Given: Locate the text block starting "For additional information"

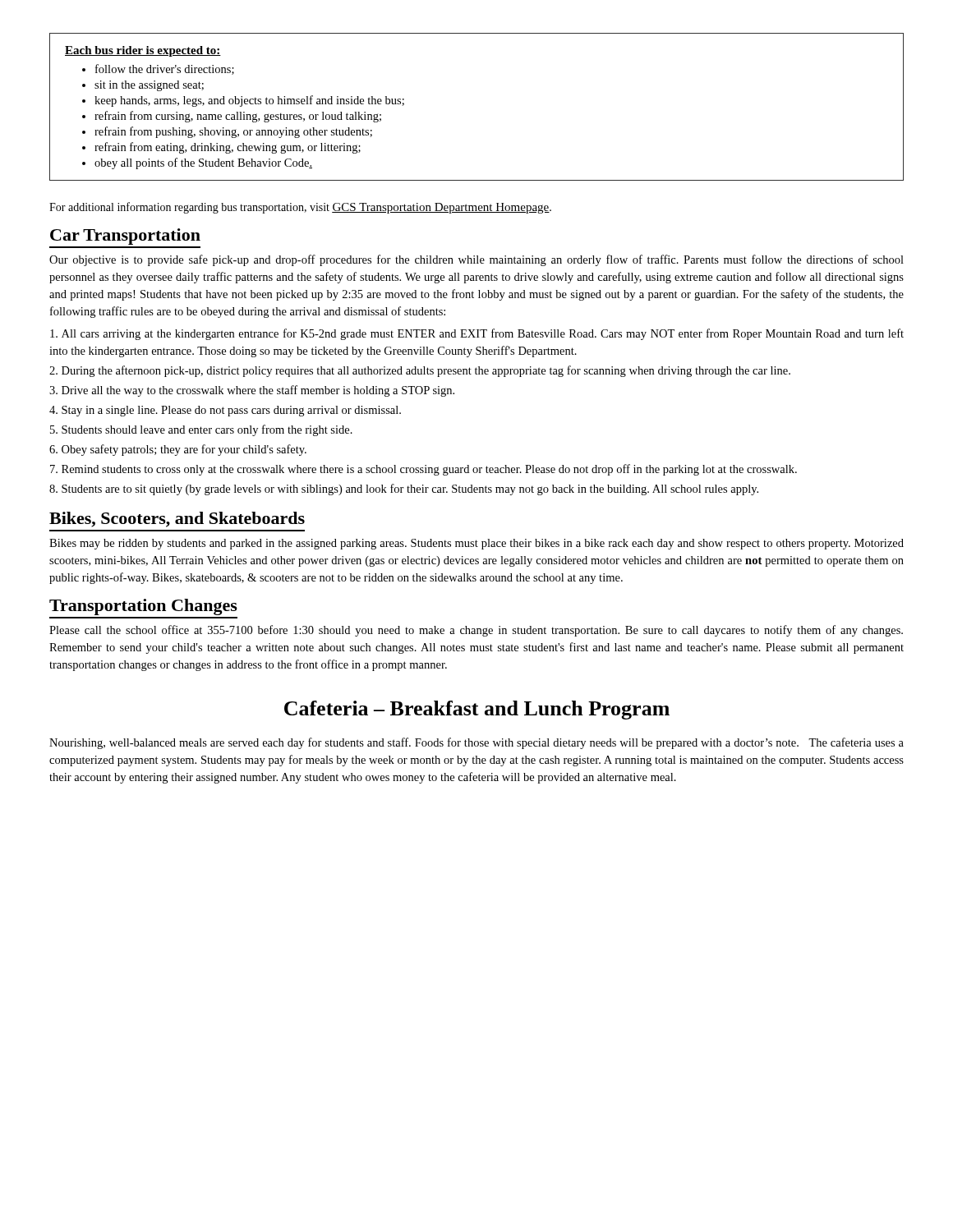Looking at the screenshot, I should click(x=301, y=207).
